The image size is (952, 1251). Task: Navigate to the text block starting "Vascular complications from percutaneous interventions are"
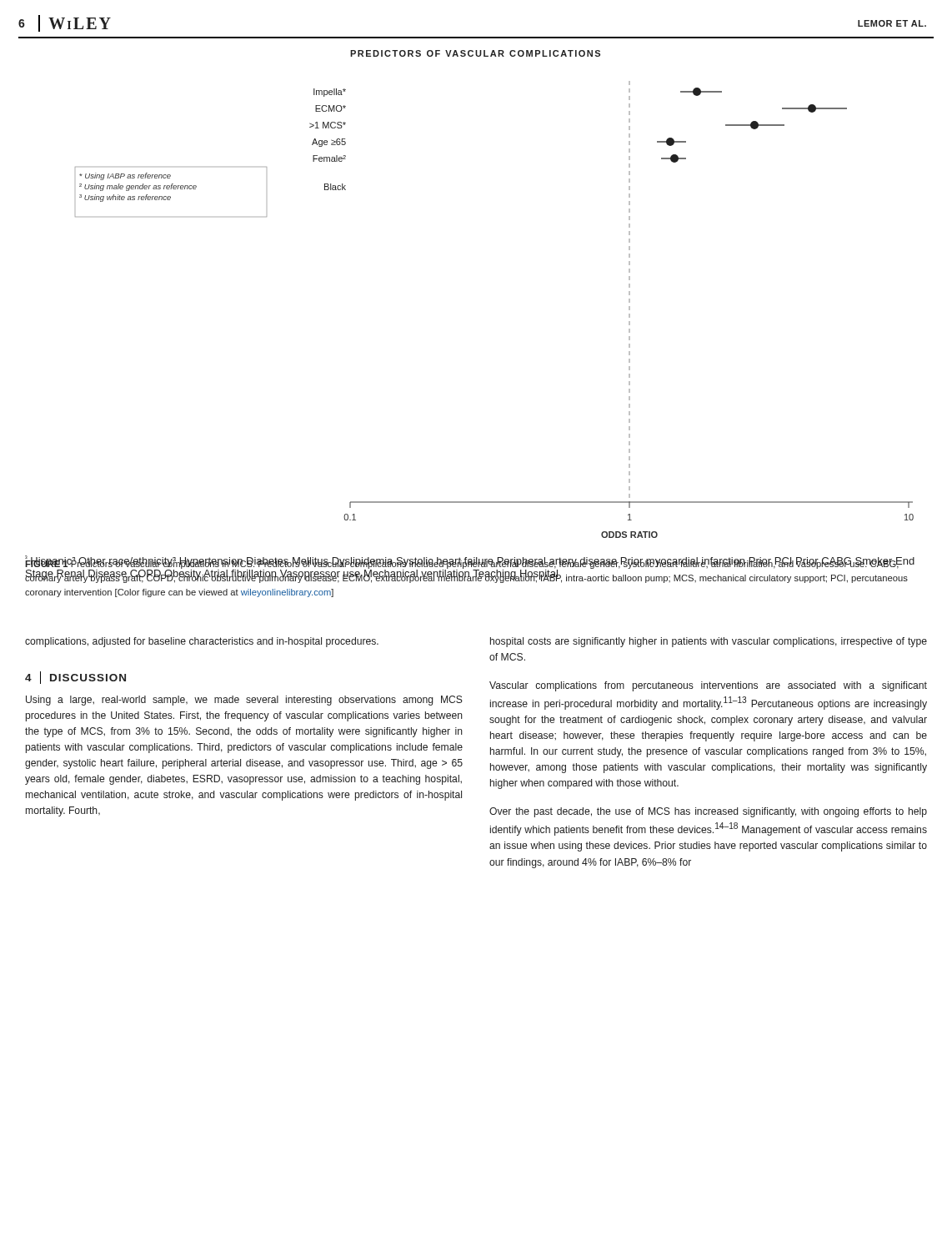[x=708, y=735]
